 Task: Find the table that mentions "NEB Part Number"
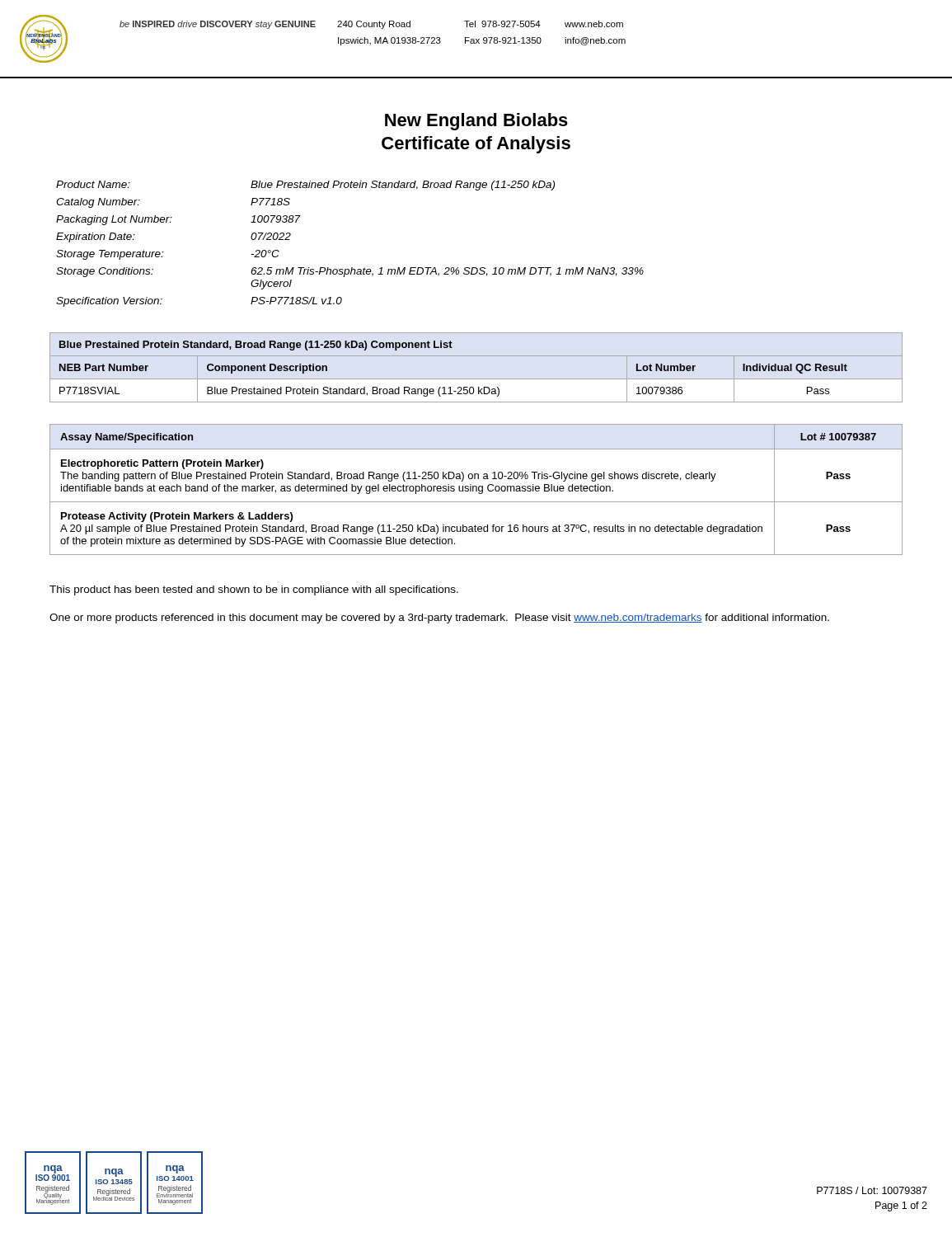(x=476, y=367)
